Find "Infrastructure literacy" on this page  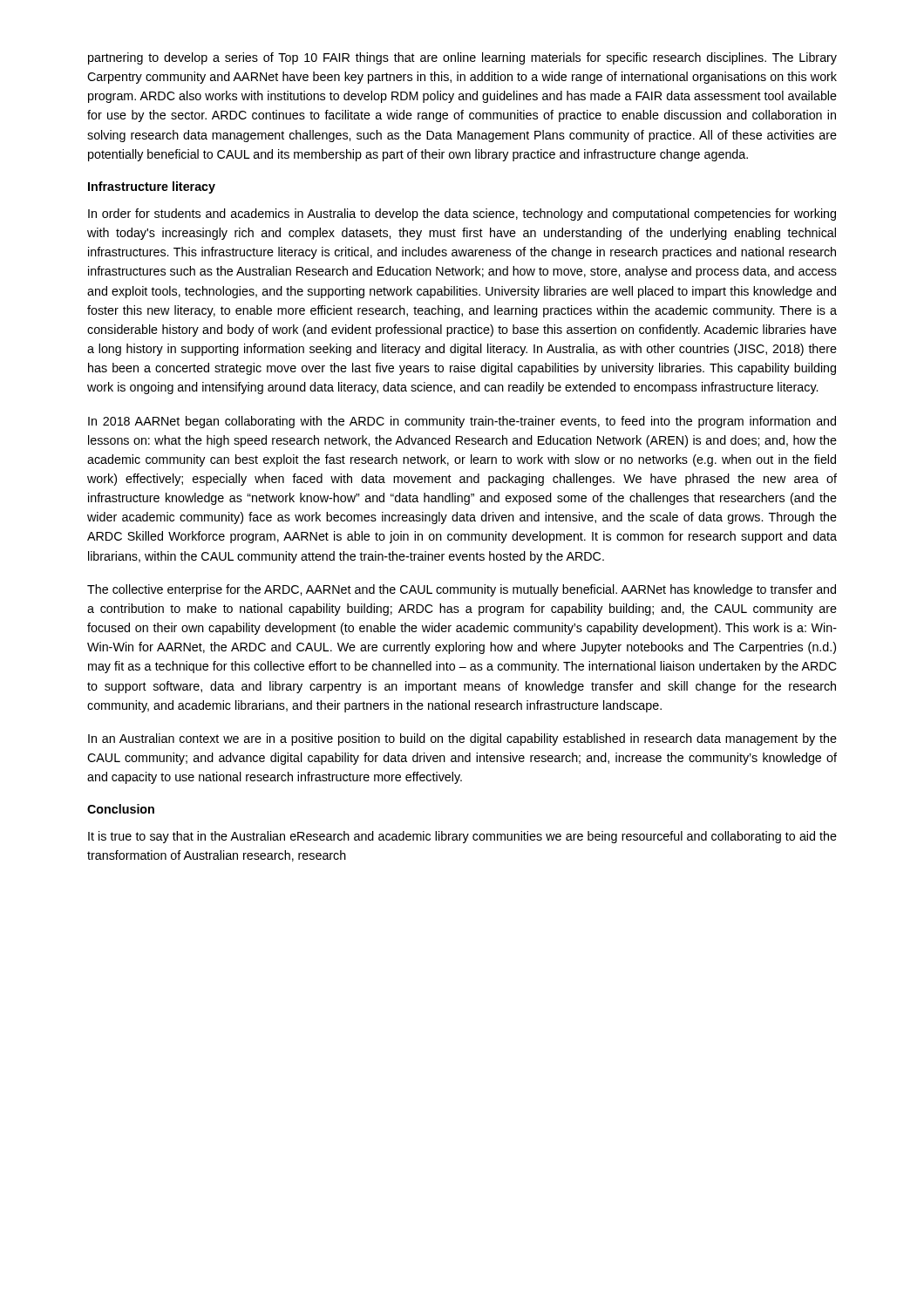[151, 187]
